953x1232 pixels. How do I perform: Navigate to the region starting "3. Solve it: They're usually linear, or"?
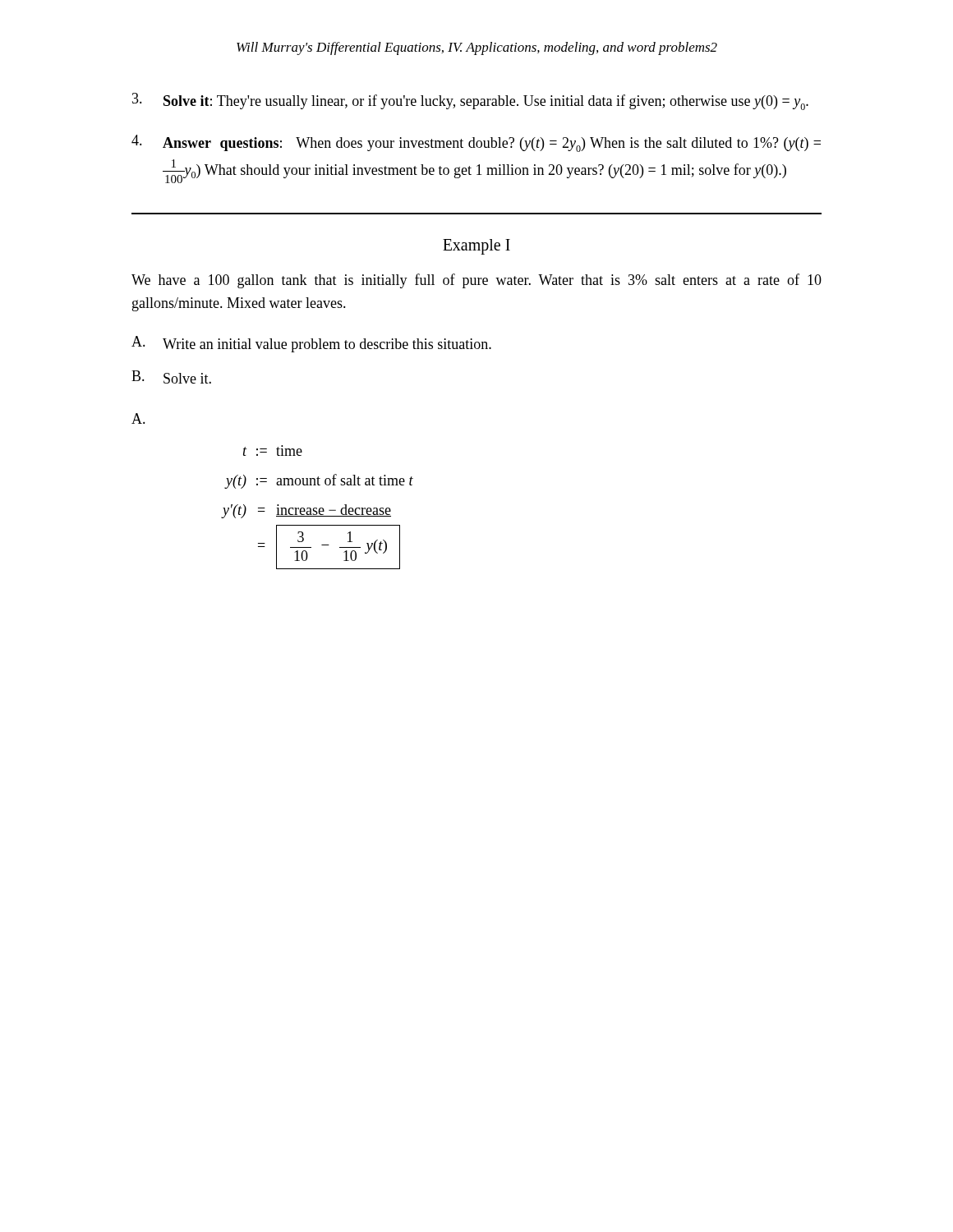click(476, 102)
